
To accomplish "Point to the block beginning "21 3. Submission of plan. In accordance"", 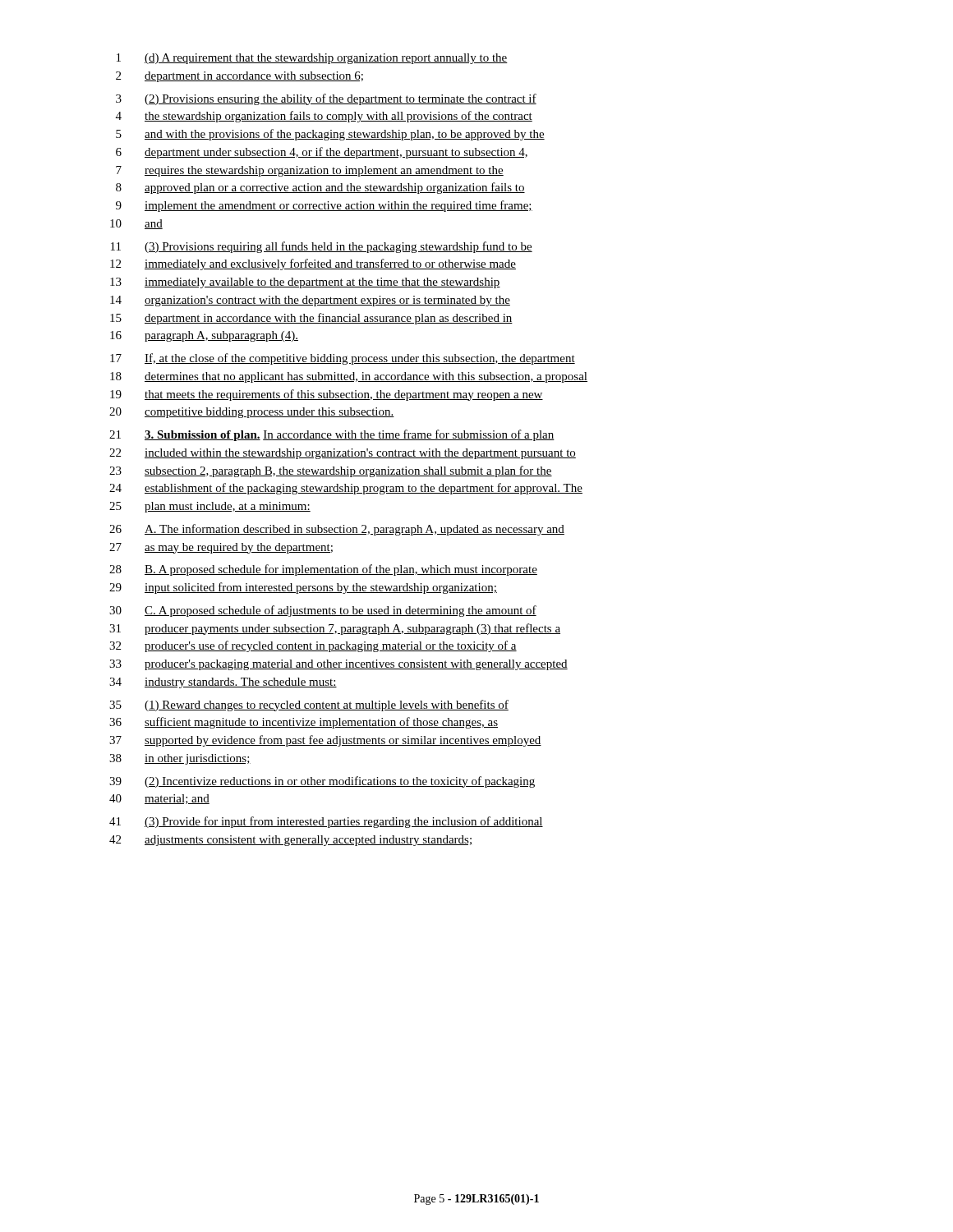I will click(x=485, y=471).
